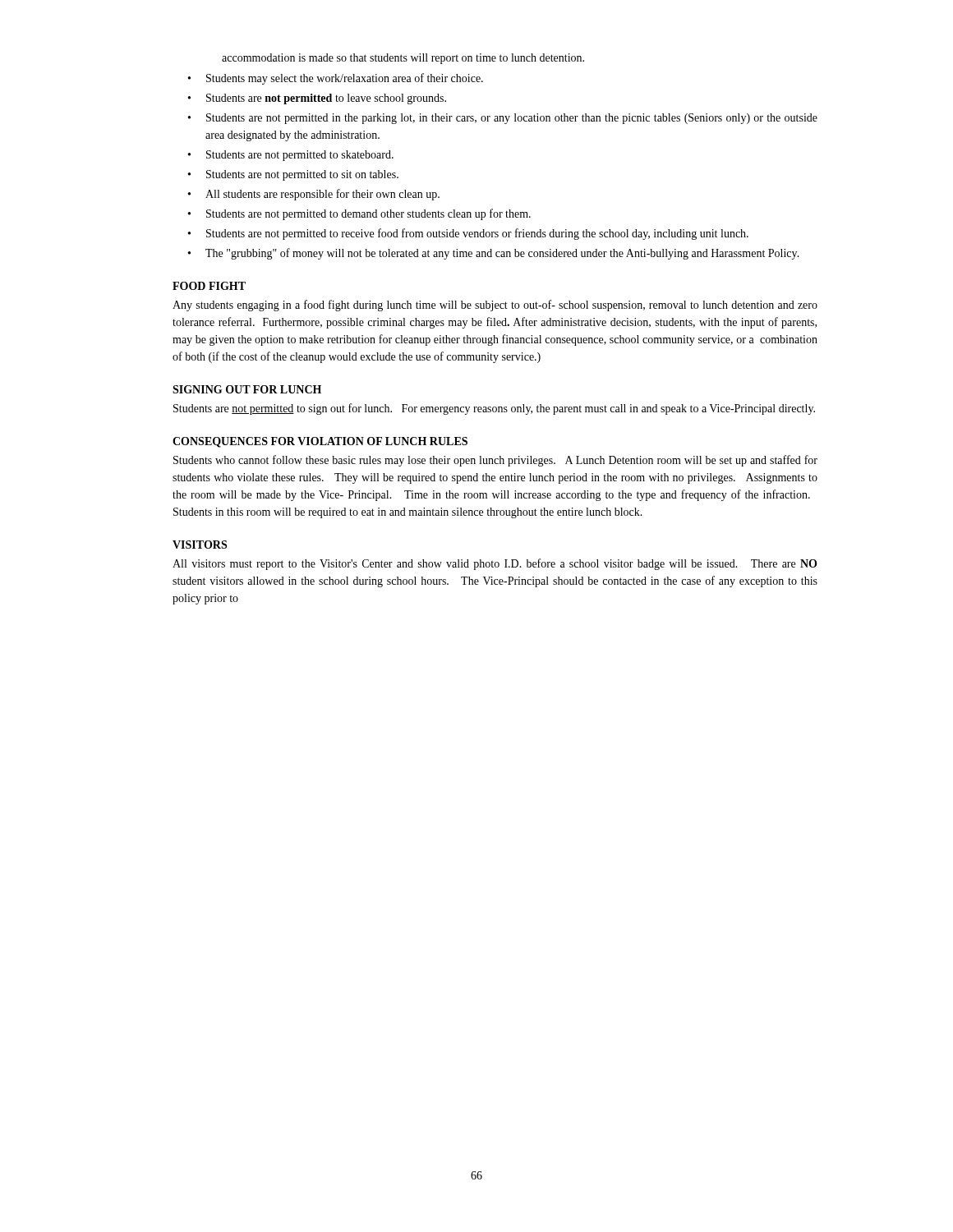Find the block starting "accommodation is made"
953x1232 pixels.
pyautogui.click(x=403, y=58)
